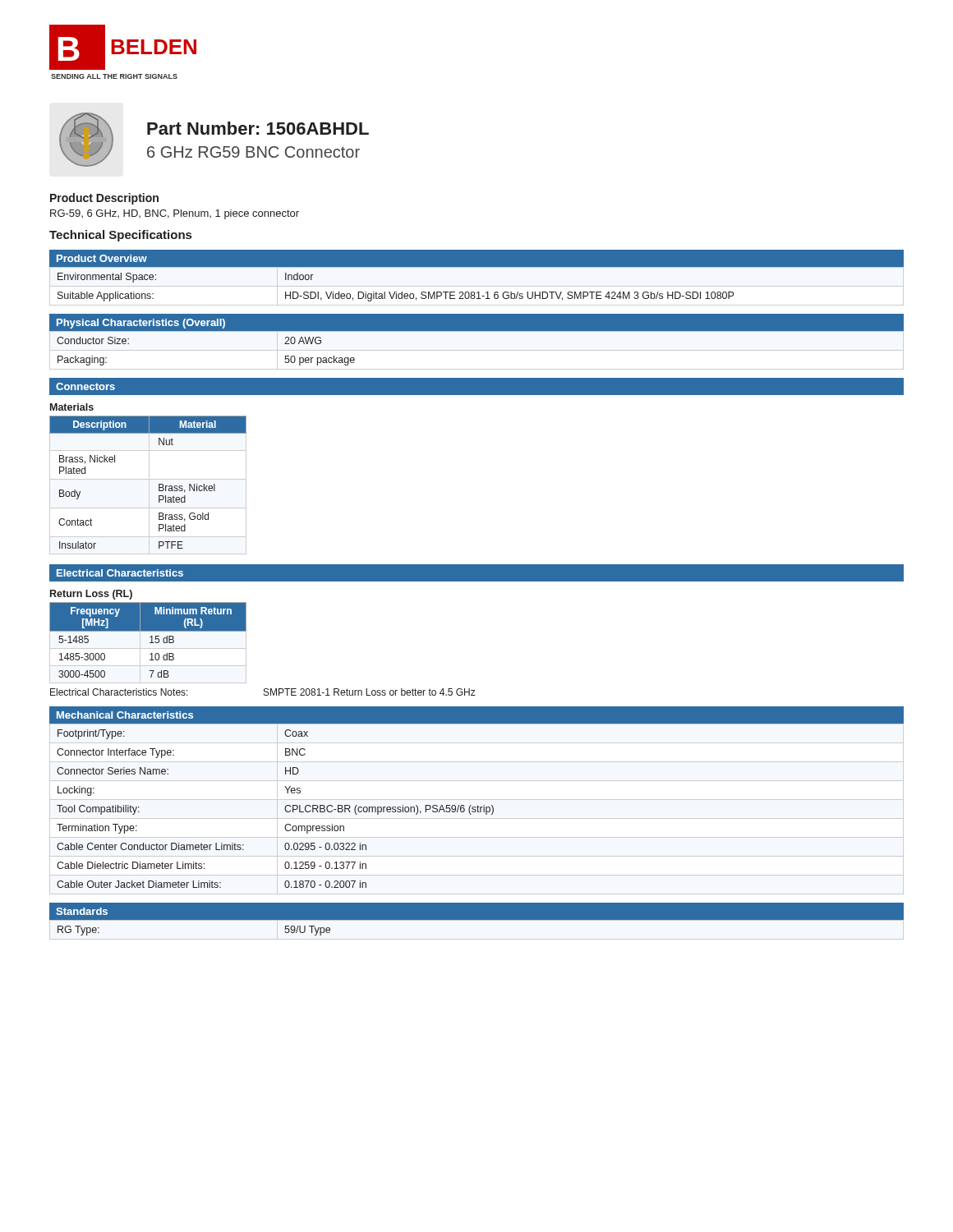Select the table that reads "Environmental Space:"

[x=476, y=286]
